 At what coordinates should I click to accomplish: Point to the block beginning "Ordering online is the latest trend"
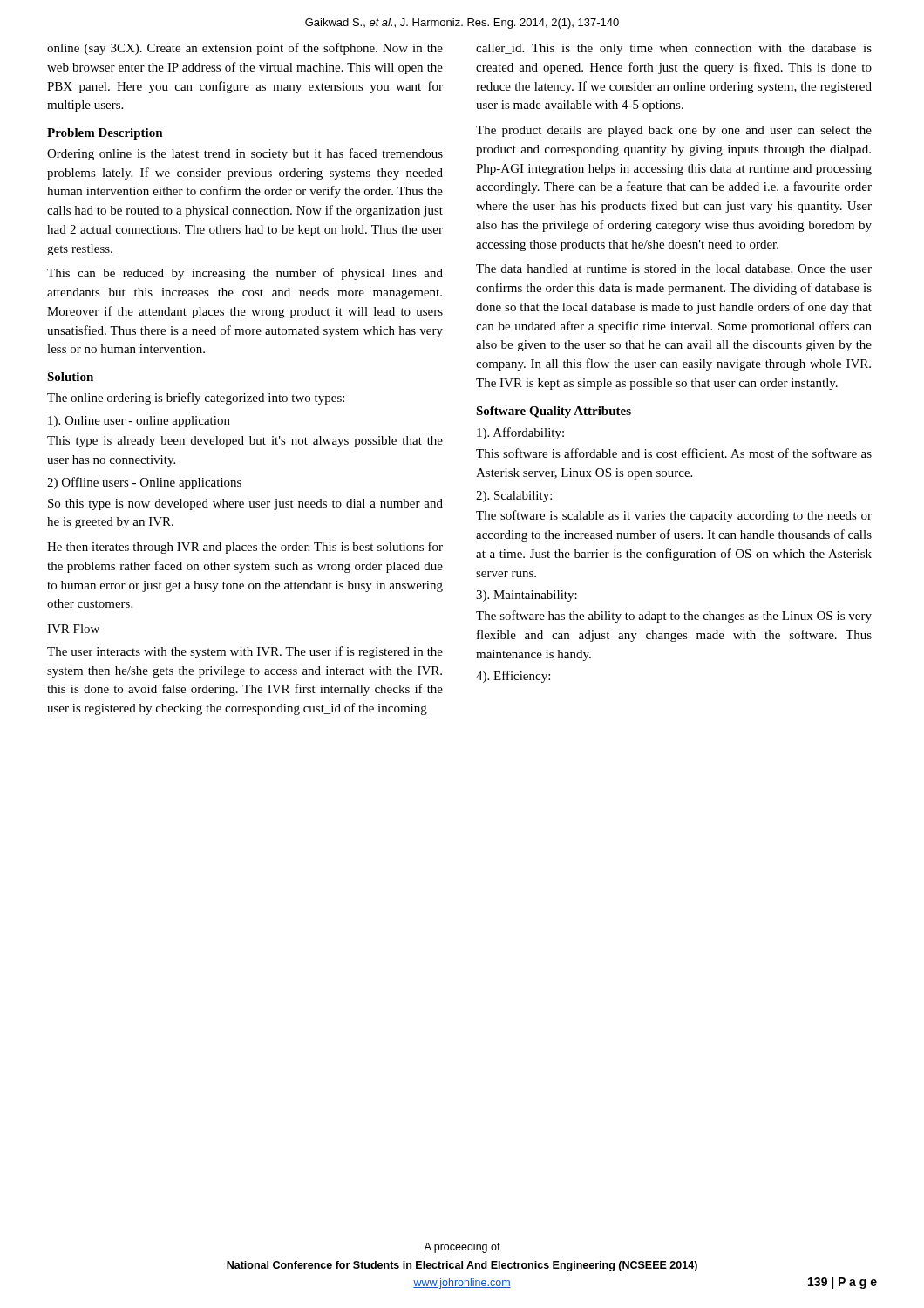click(x=245, y=201)
